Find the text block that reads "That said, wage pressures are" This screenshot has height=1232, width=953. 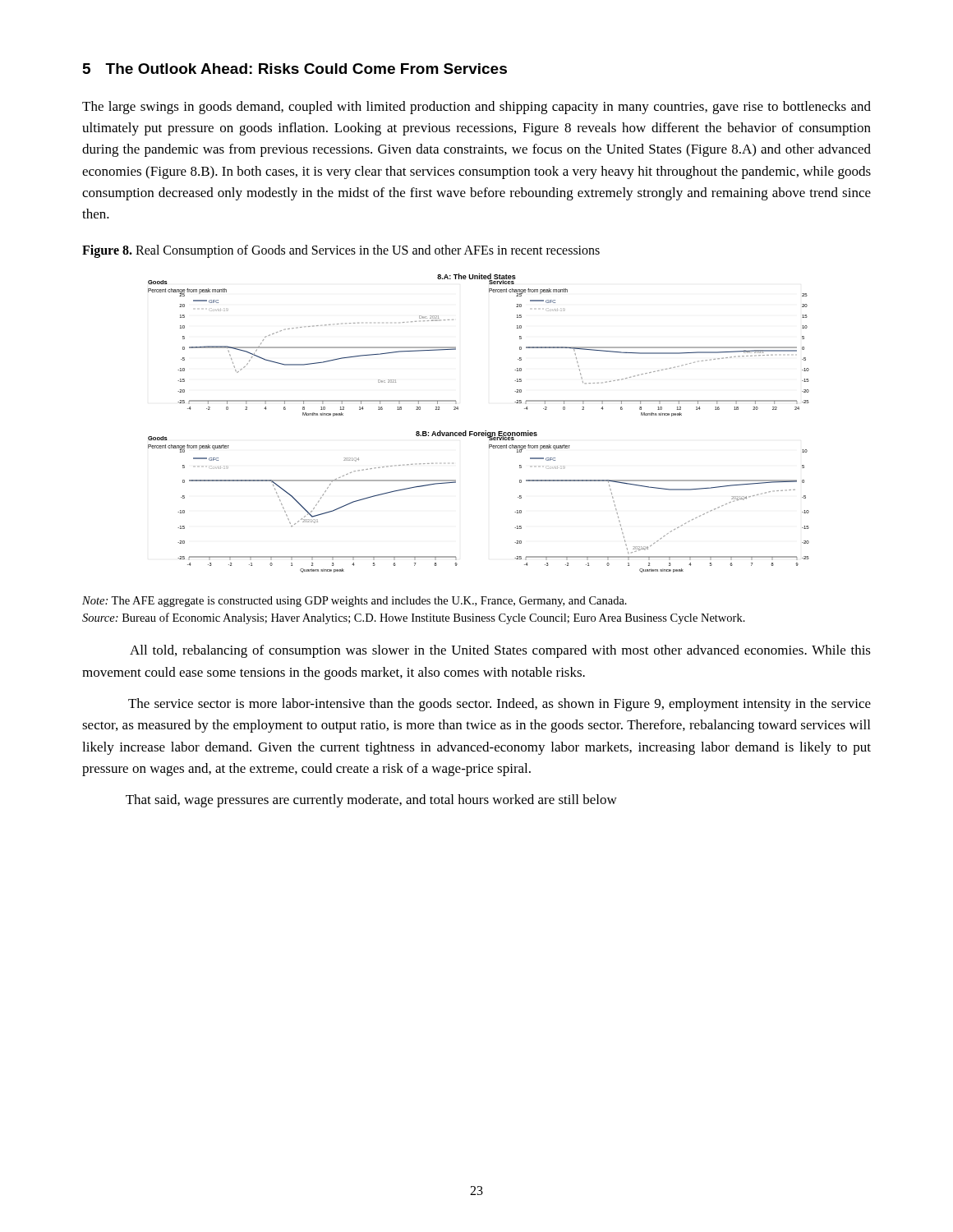[x=364, y=800]
